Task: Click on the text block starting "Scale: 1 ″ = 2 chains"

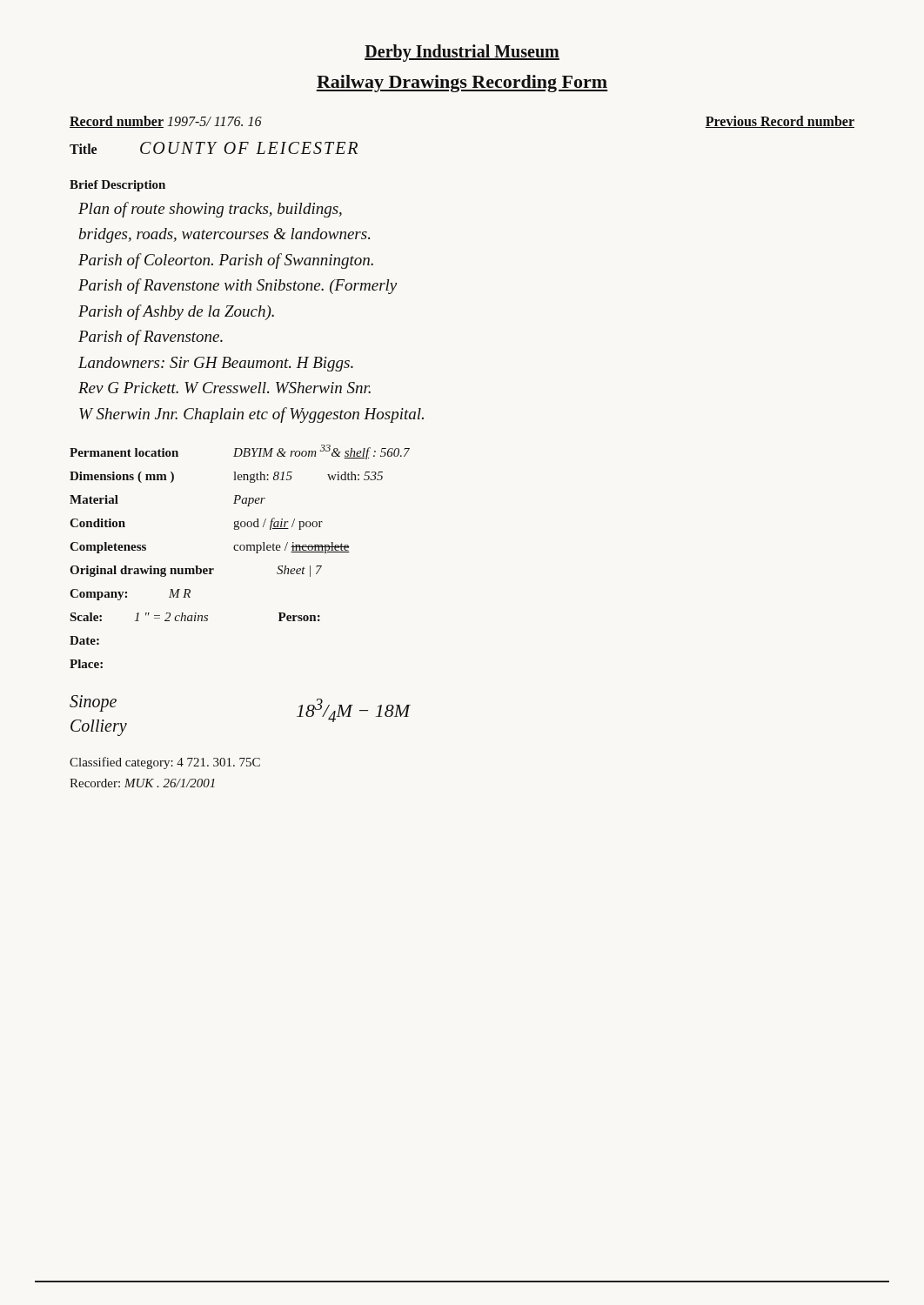Action: (x=195, y=617)
